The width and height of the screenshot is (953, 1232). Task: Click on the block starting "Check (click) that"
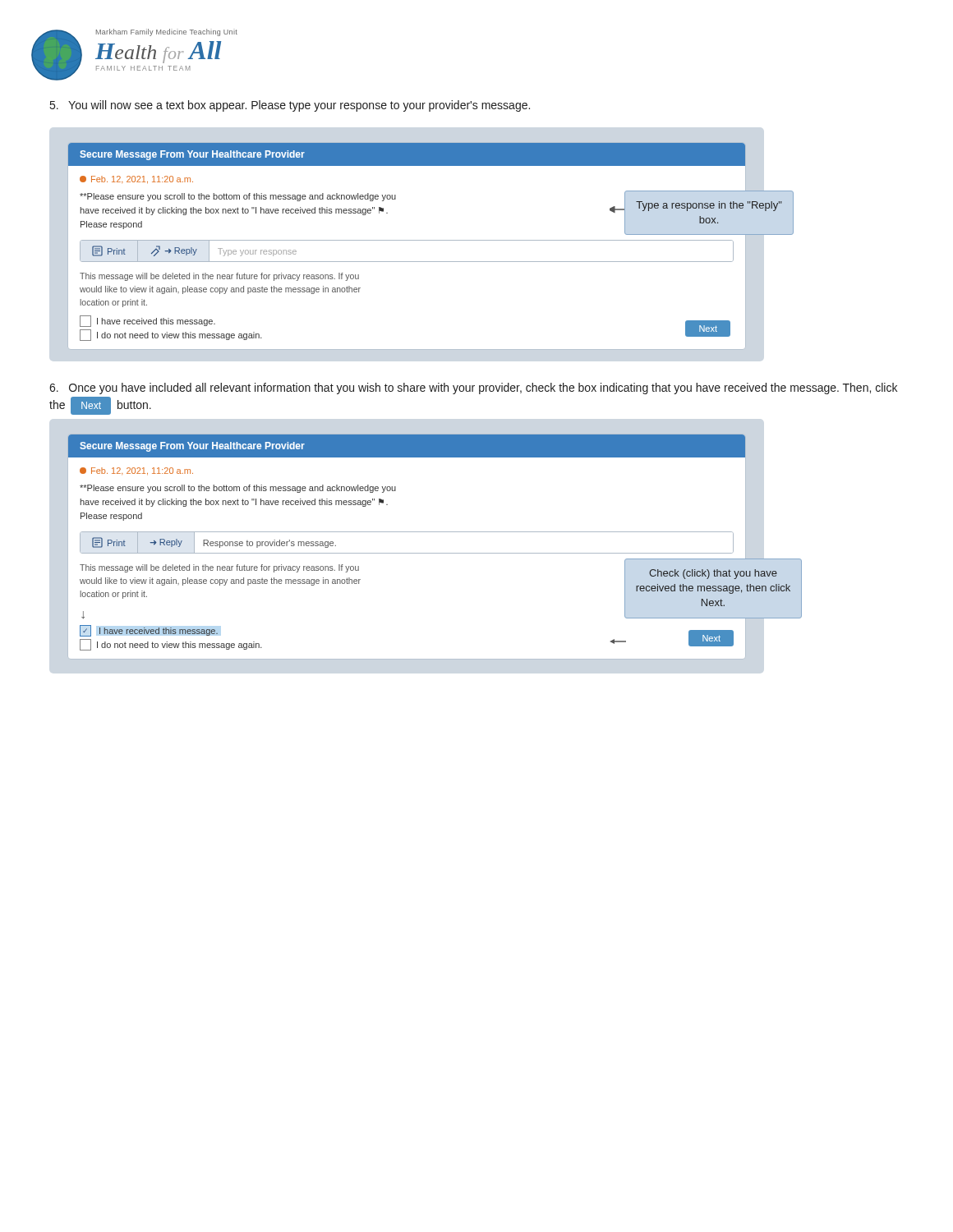click(713, 588)
